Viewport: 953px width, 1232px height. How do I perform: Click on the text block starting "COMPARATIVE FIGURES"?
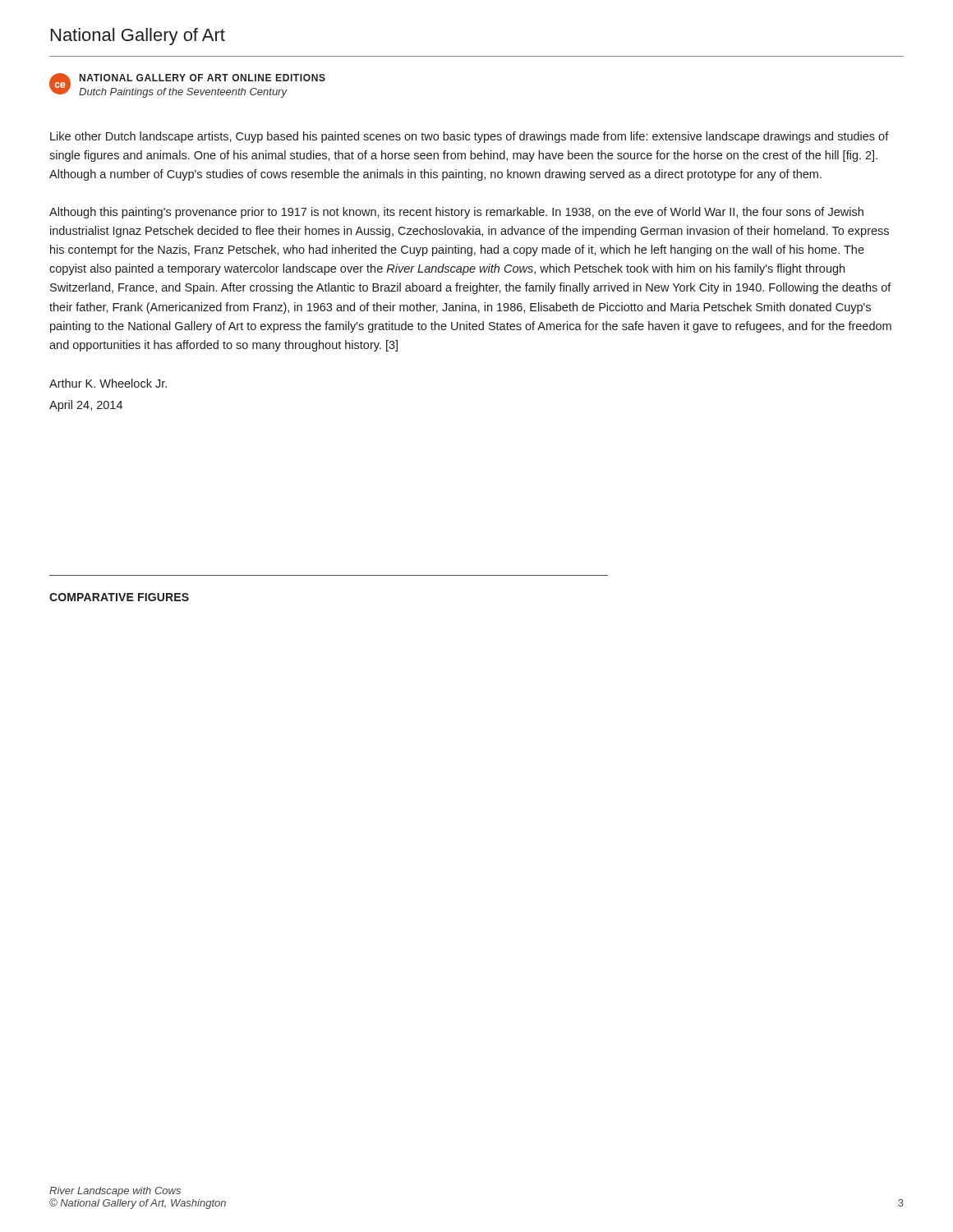click(x=119, y=597)
